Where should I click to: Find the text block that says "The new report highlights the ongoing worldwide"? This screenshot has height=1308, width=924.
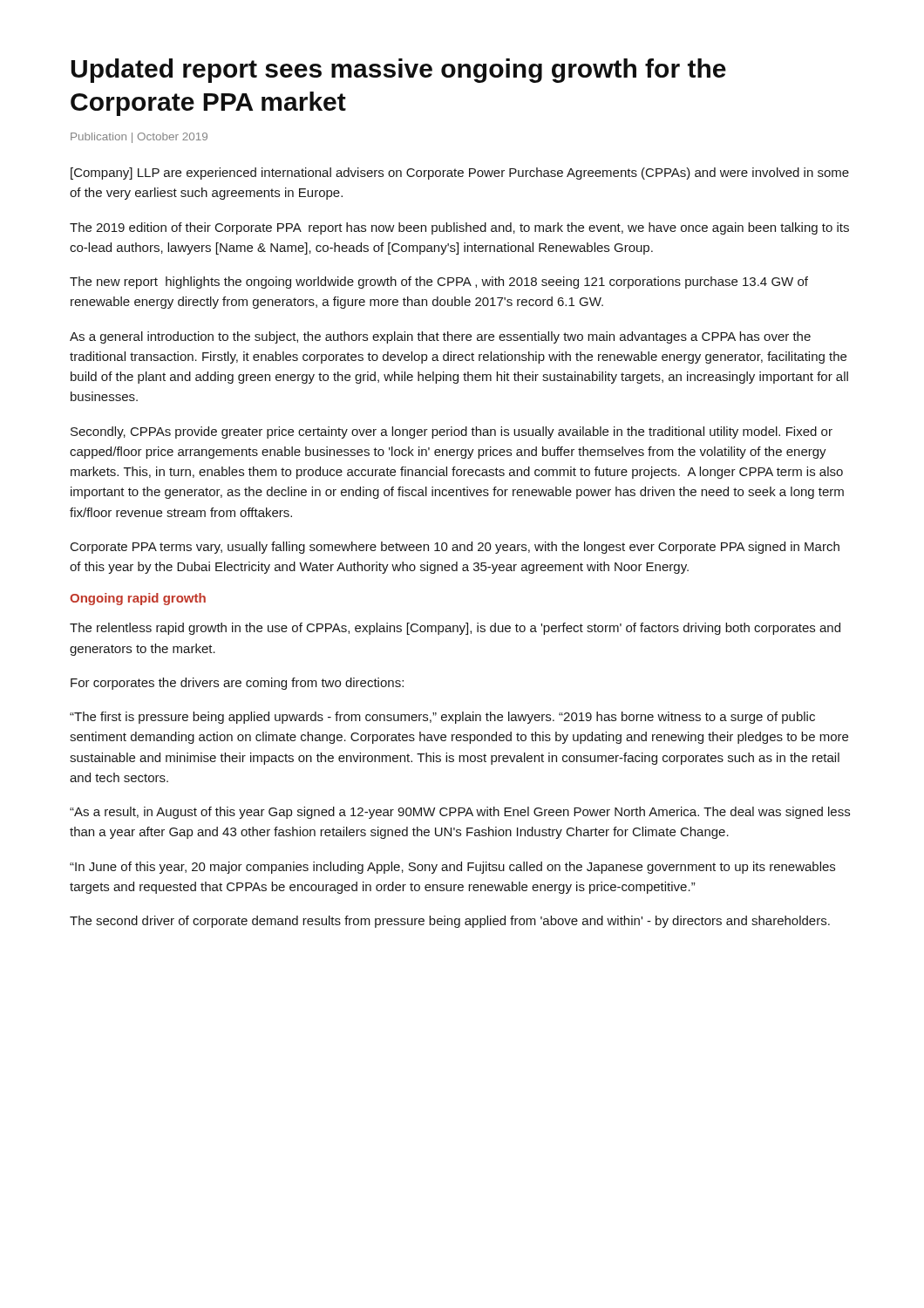point(439,291)
